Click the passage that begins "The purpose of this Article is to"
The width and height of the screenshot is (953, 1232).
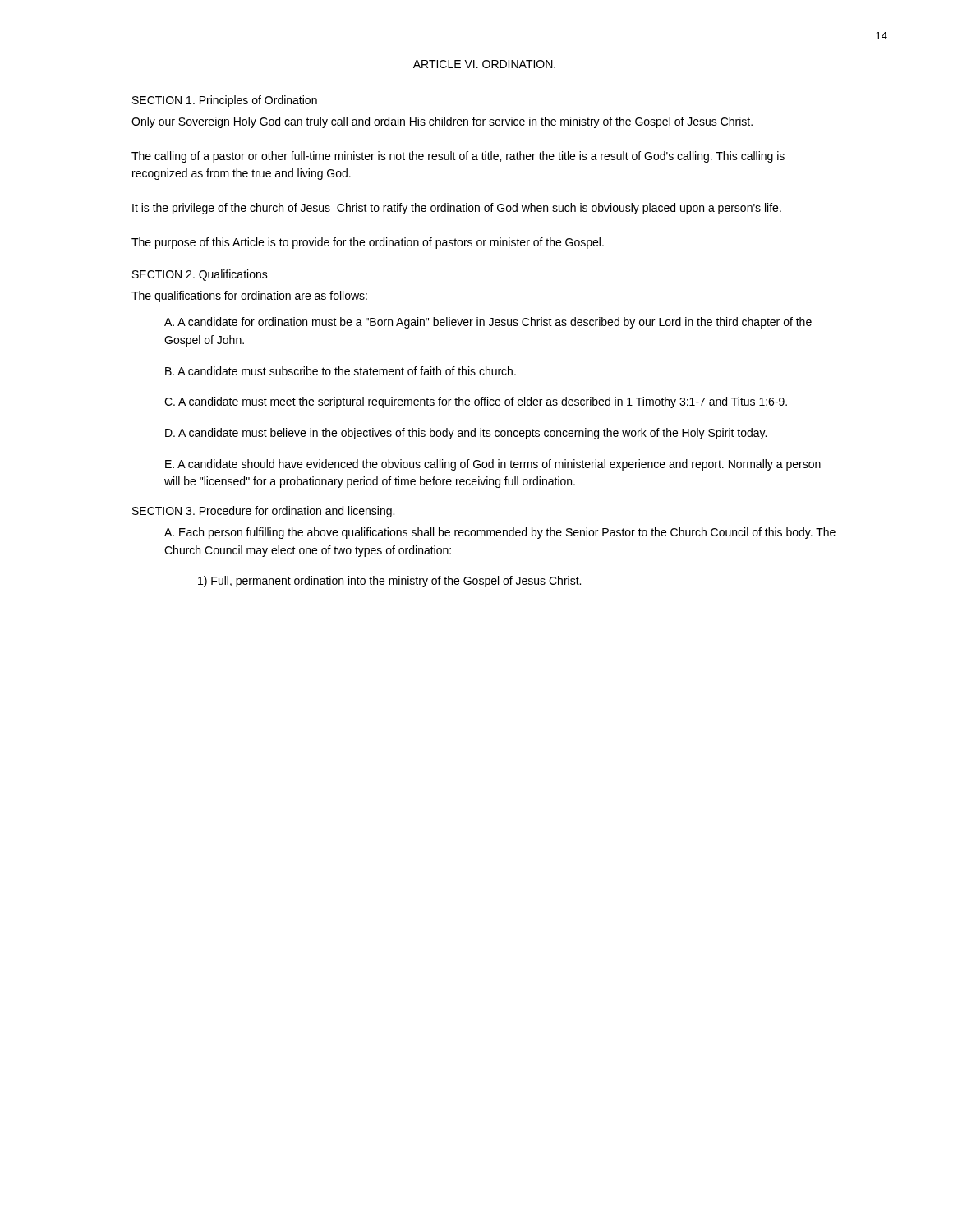click(368, 242)
